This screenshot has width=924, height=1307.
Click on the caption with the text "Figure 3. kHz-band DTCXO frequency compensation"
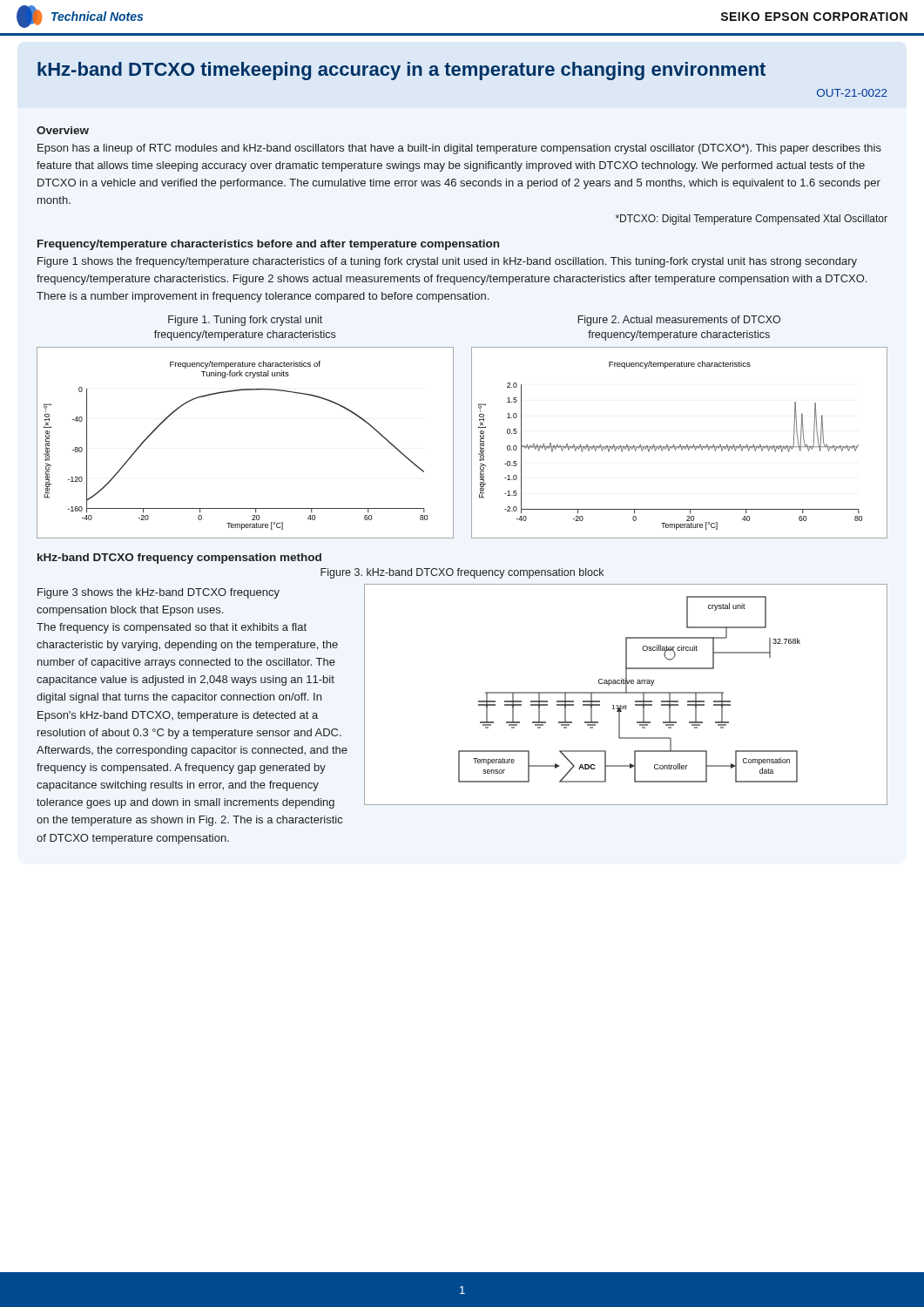pyautogui.click(x=462, y=572)
